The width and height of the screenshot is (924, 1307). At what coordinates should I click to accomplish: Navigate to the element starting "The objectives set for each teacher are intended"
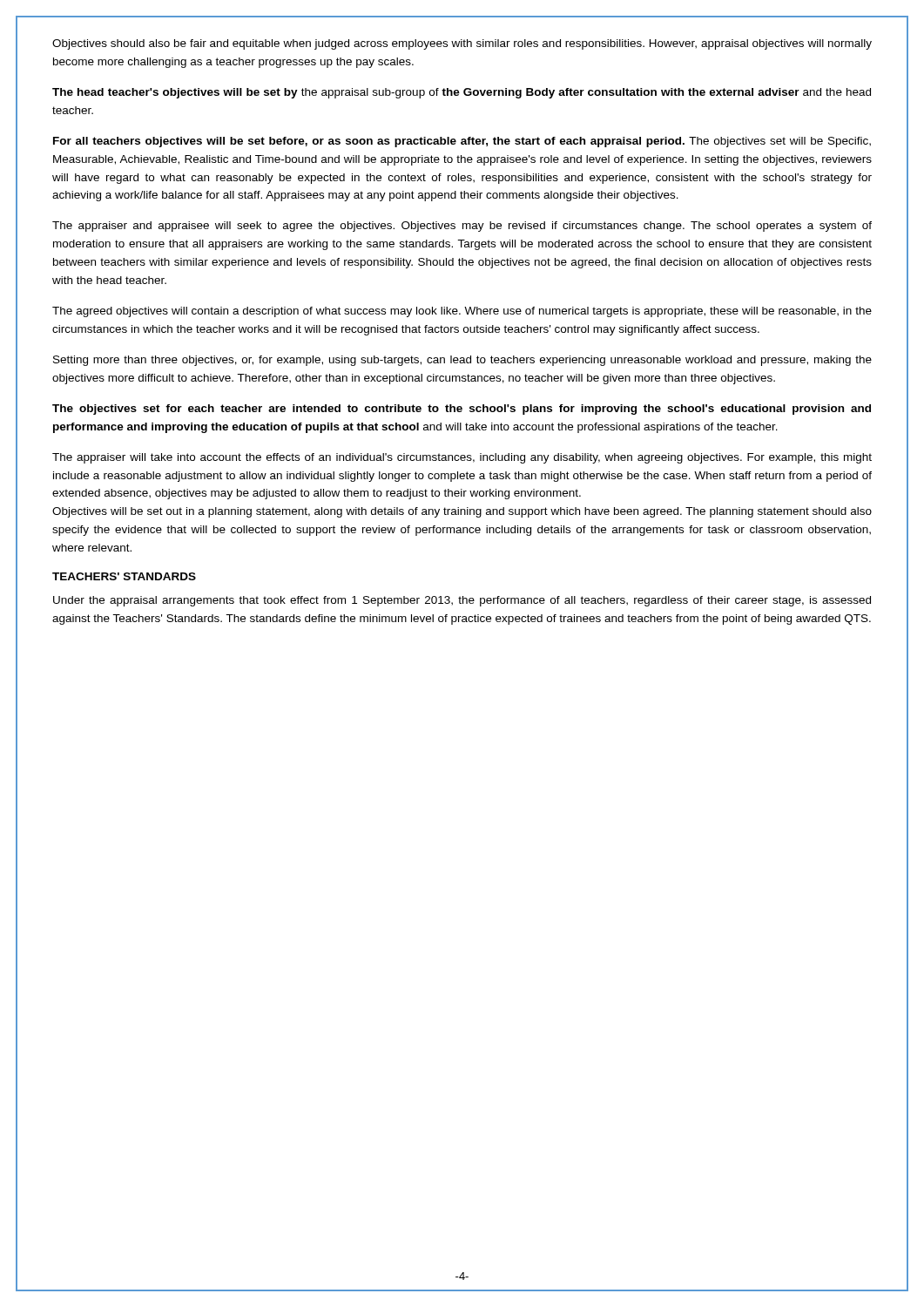click(462, 417)
